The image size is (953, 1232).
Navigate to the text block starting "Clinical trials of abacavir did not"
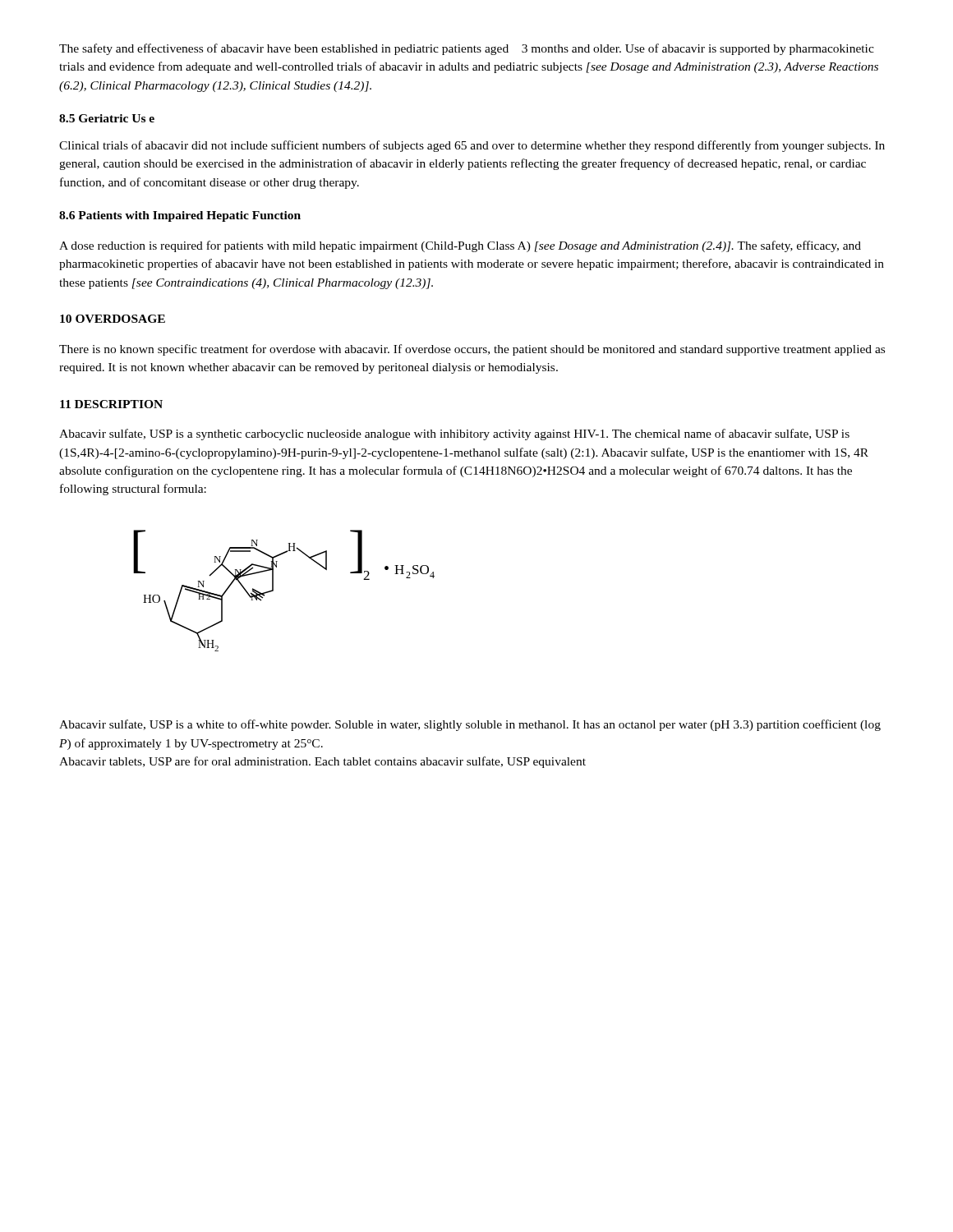pyautogui.click(x=472, y=163)
